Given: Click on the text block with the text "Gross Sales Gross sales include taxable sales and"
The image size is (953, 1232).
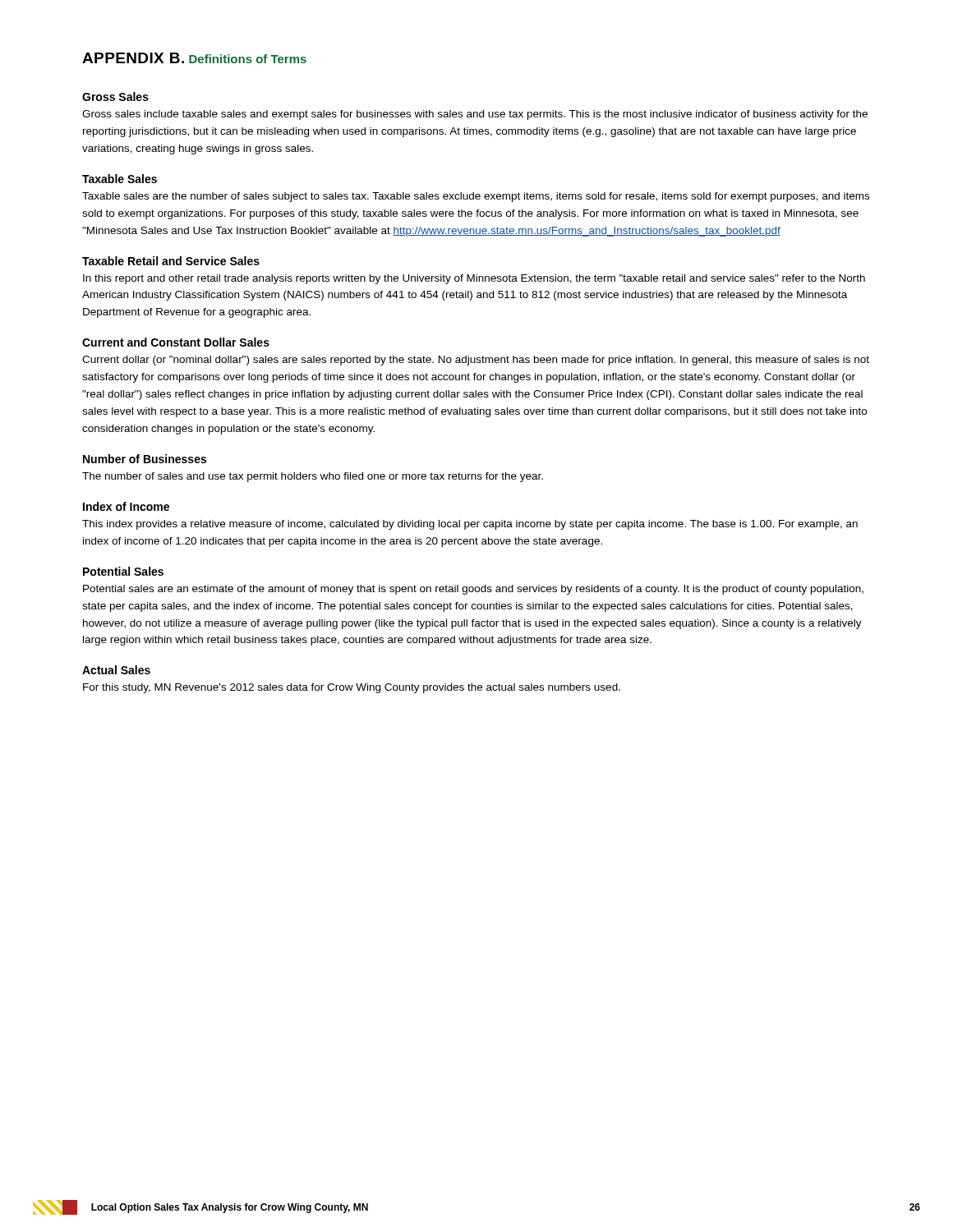Looking at the screenshot, I should click(476, 124).
